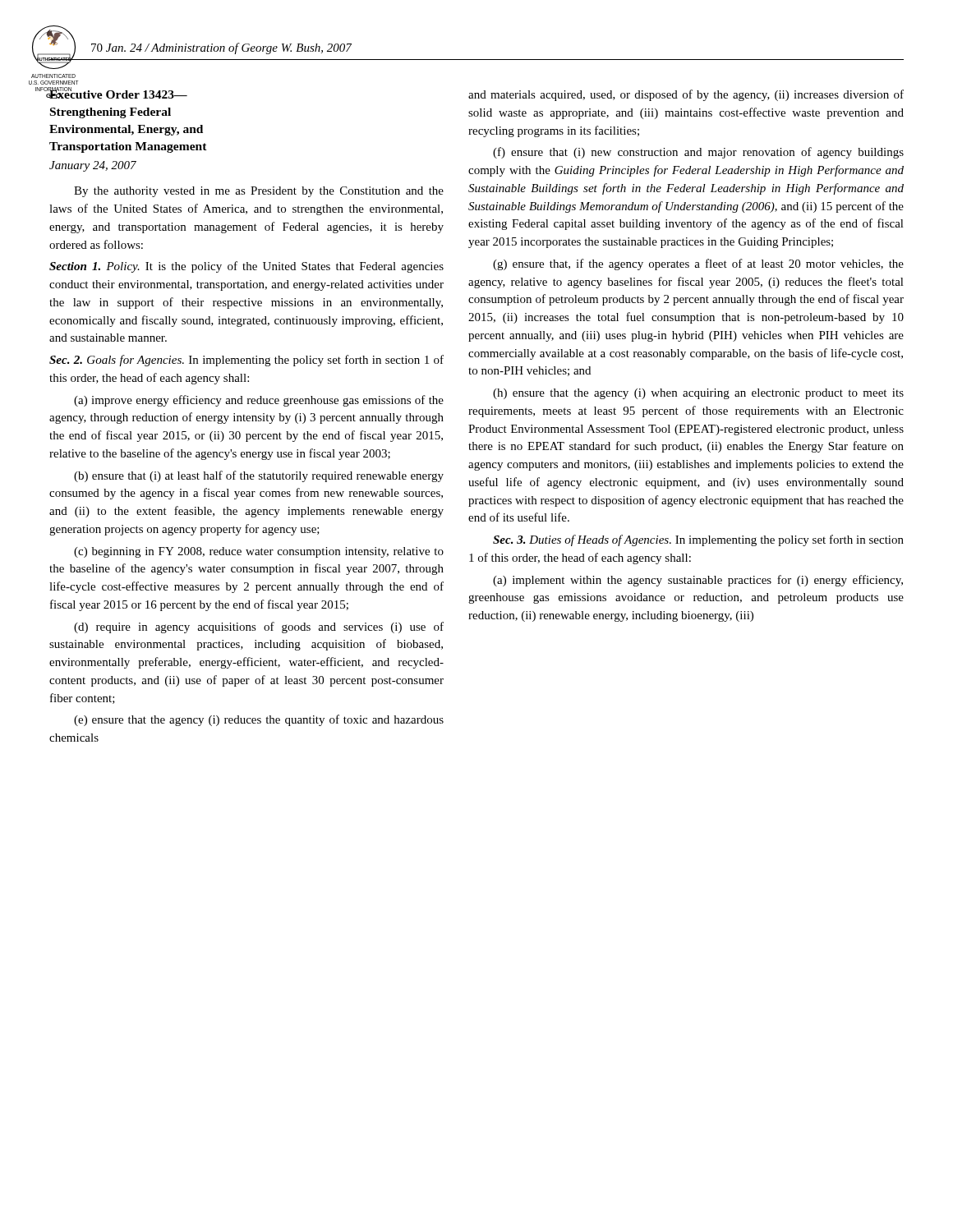
Task: Select the text block starting "Section 1. Policy."
Action: click(x=246, y=303)
